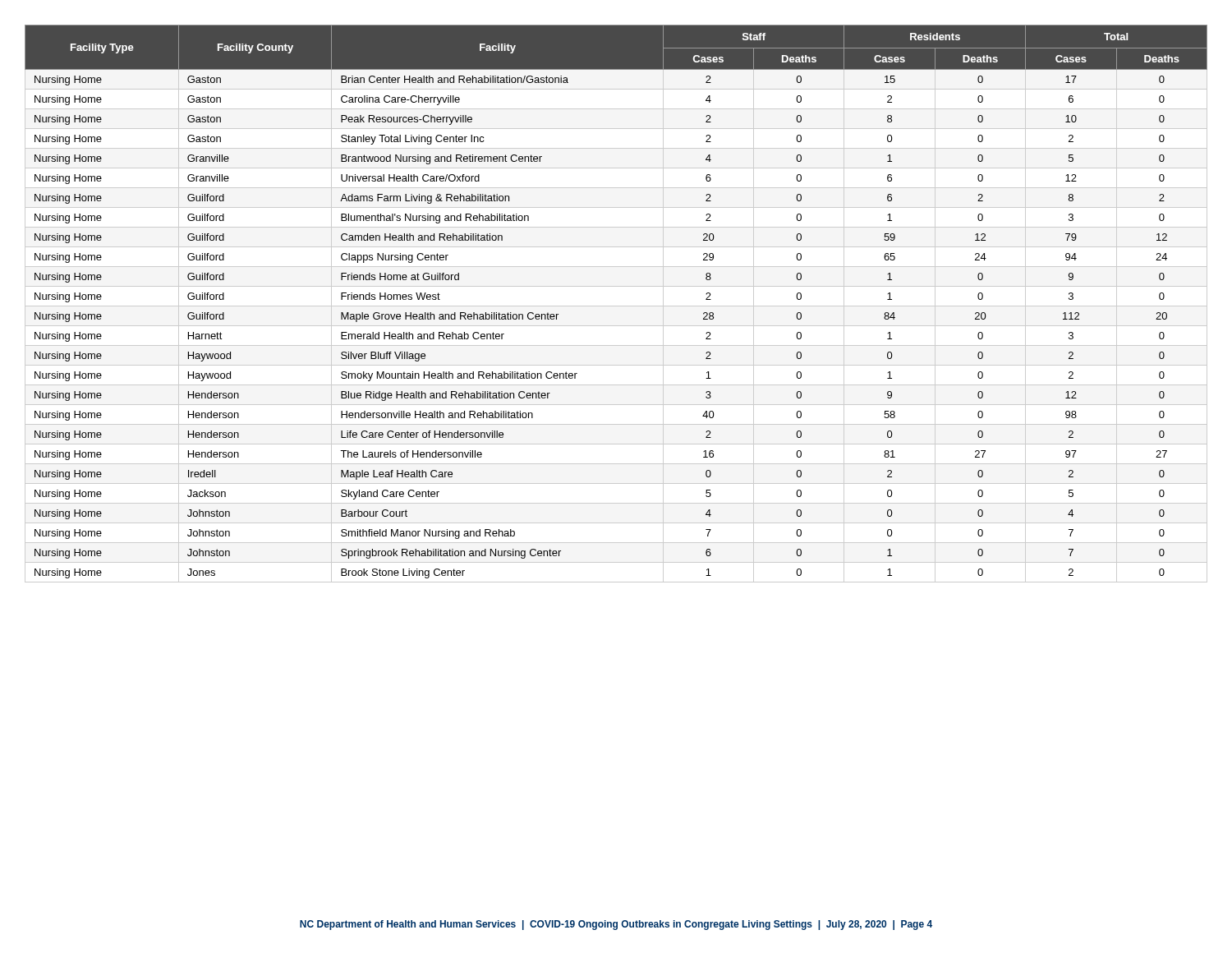
Task: Find the table that mentions "Hendersonville Health and Rehabilitation"
Action: [616, 304]
